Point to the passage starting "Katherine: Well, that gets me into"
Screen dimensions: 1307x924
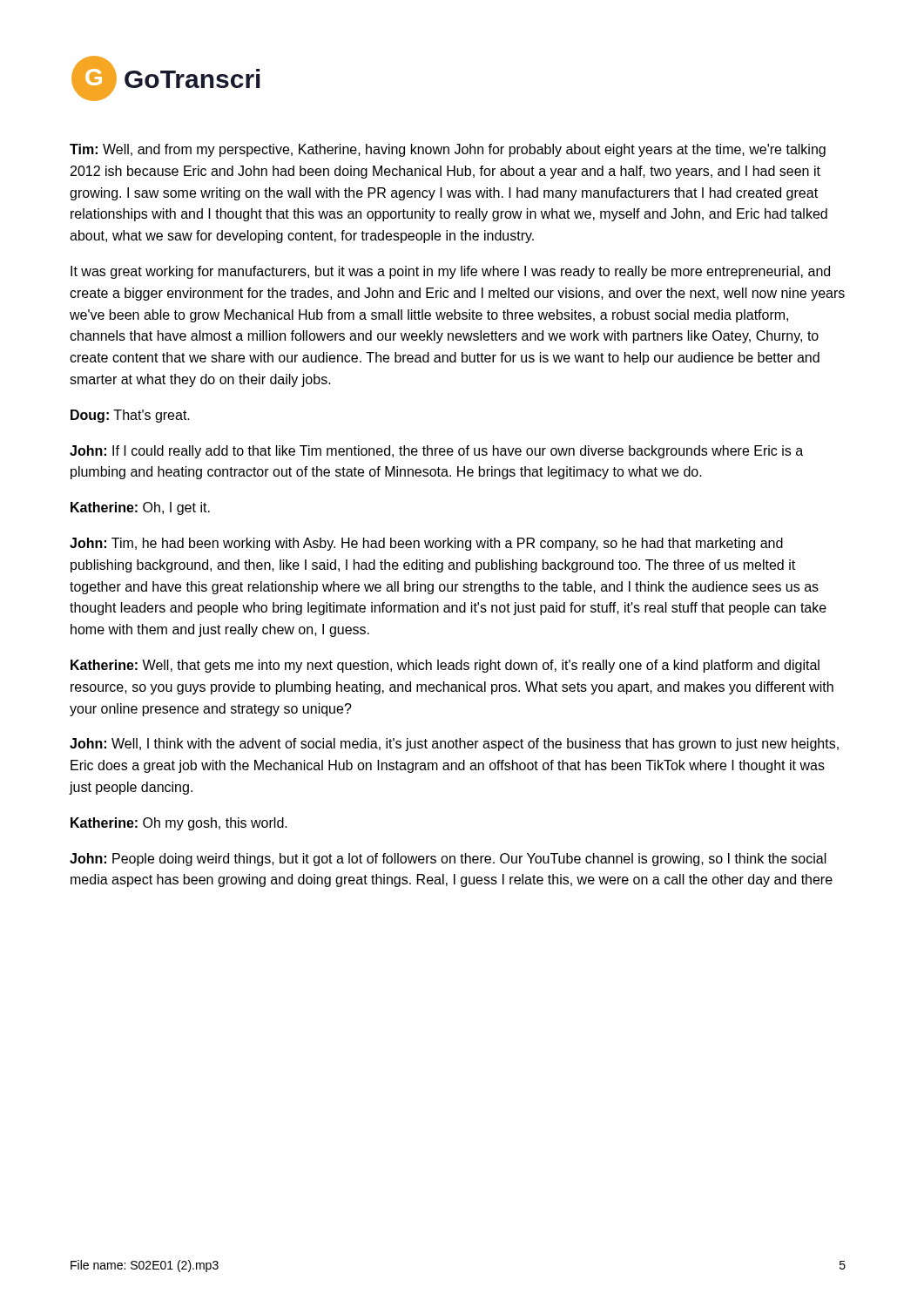pyautogui.click(x=452, y=687)
